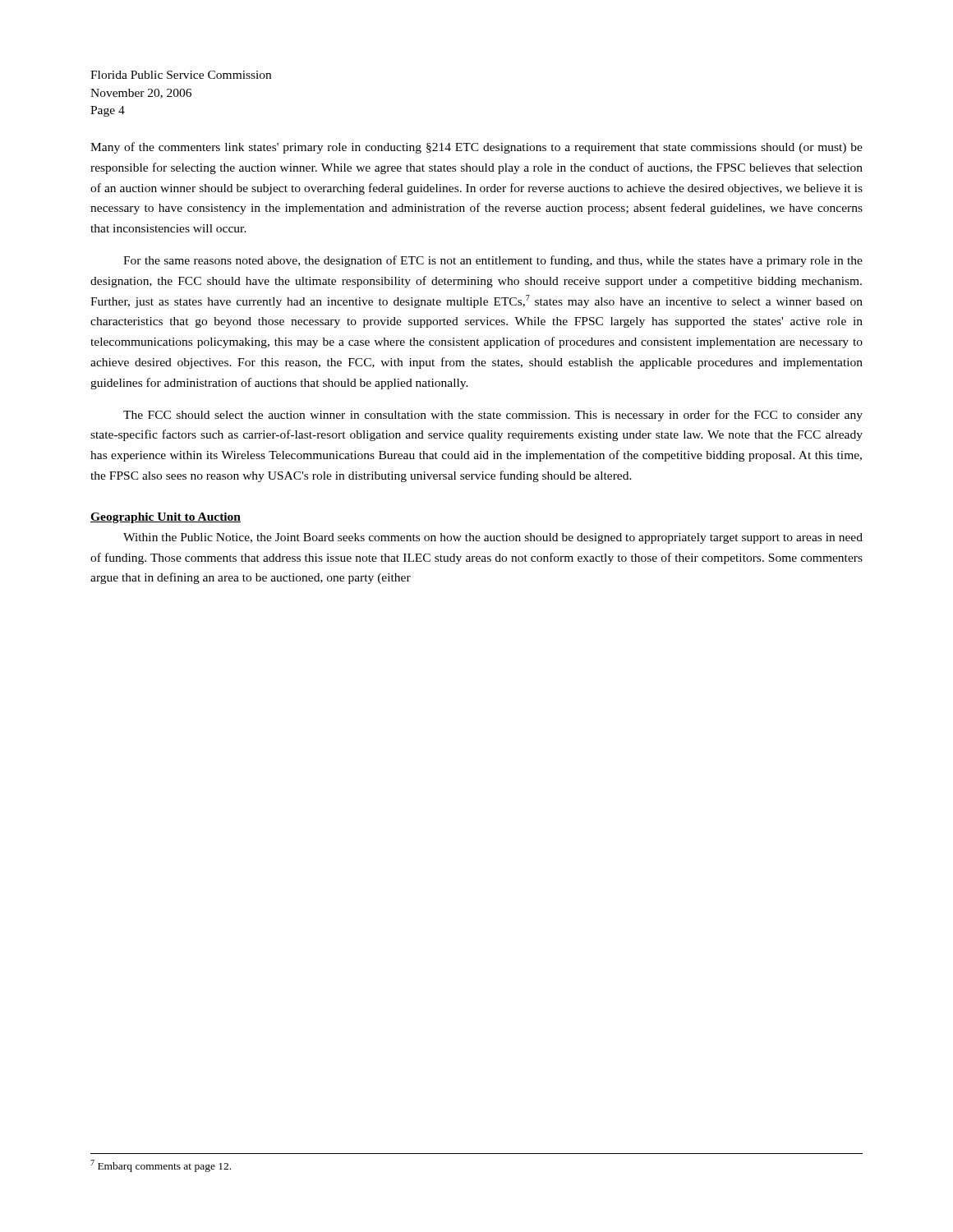953x1232 pixels.
Task: Where is the passage that starts "The FCC should select the auction winner"?
Action: pos(476,445)
